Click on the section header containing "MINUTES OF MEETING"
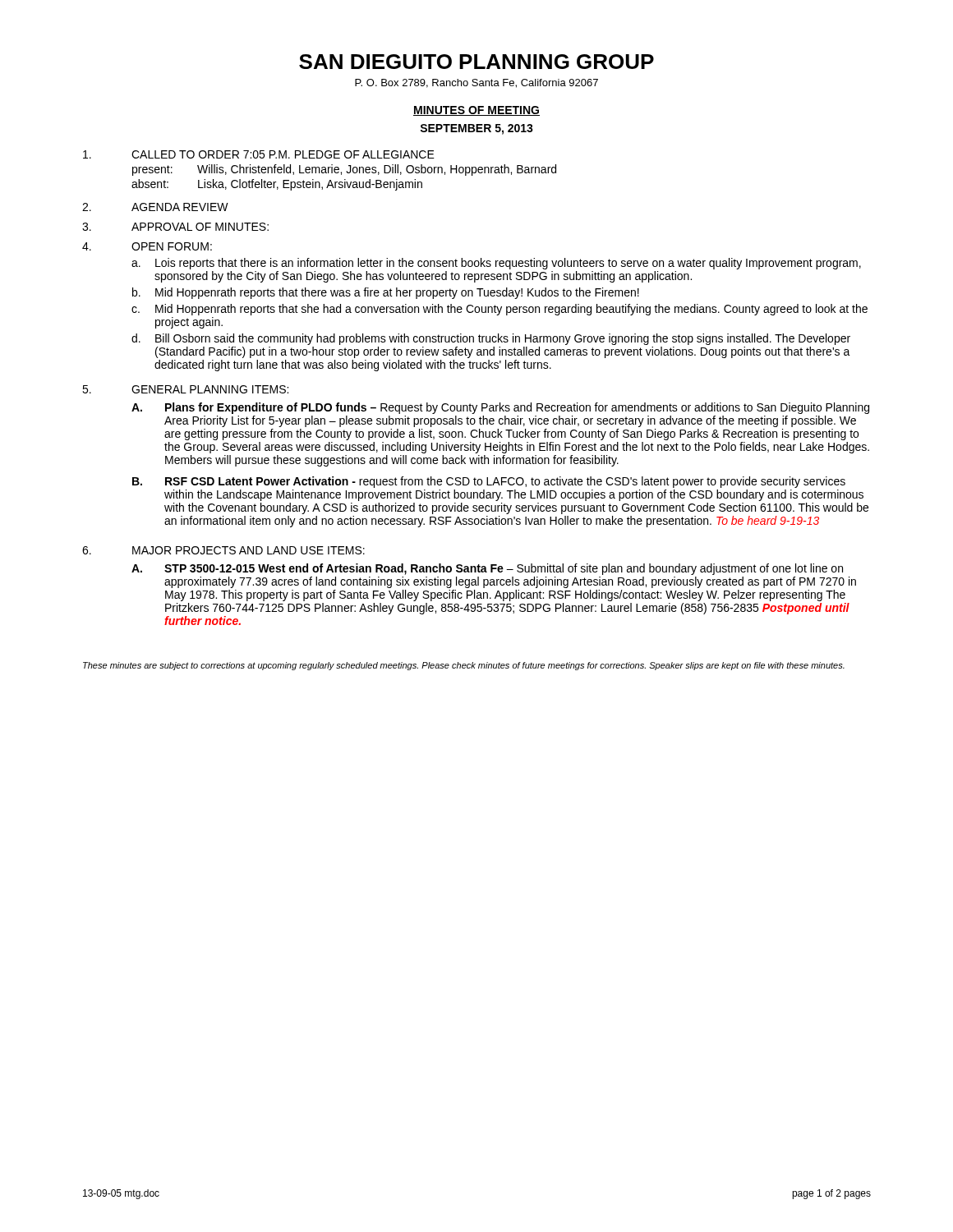Viewport: 953px width, 1232px height. pyautogui.click(x=476, y=110)
